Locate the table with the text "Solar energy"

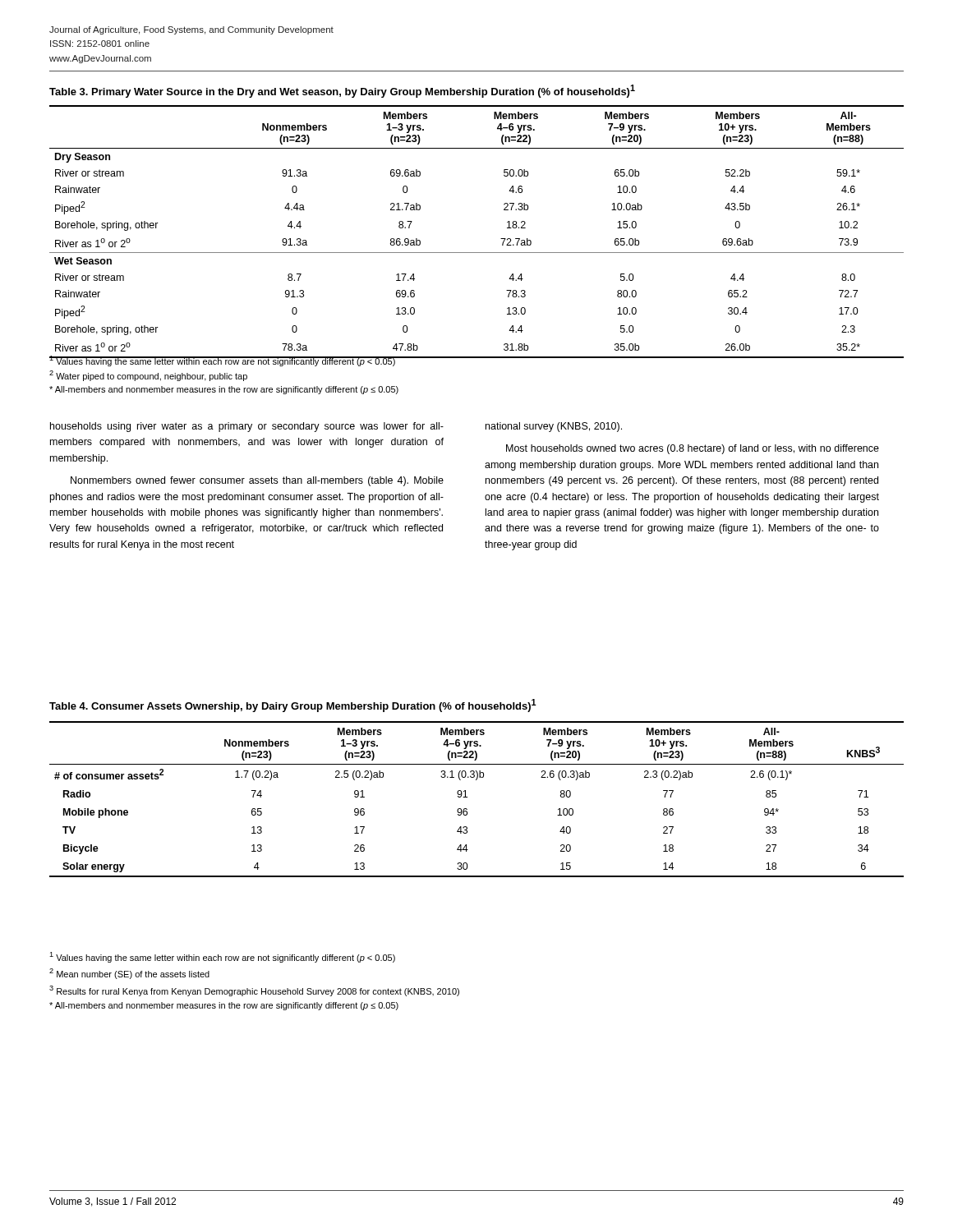(476, 787)
